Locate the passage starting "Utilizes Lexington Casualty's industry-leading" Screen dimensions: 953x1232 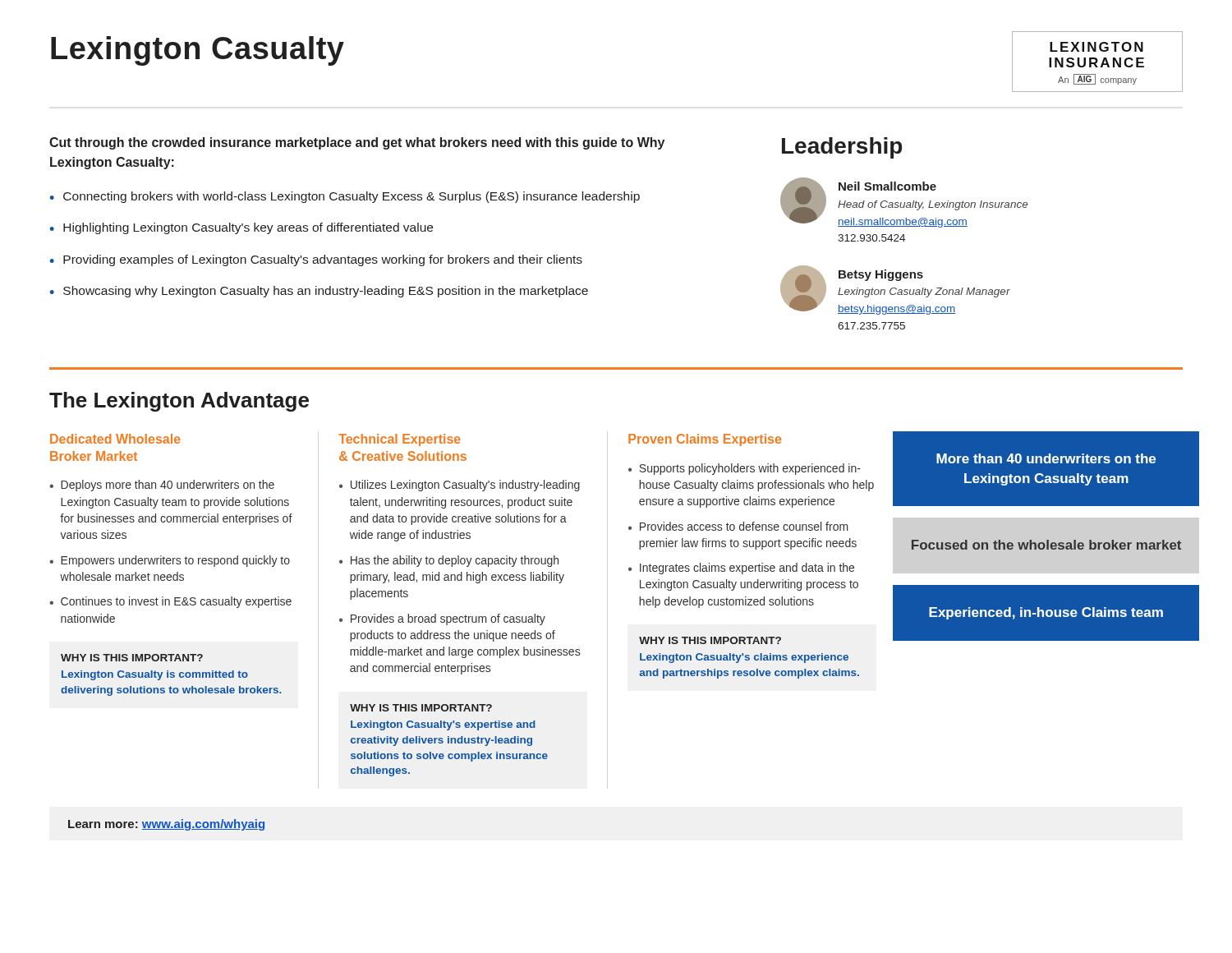465,510
